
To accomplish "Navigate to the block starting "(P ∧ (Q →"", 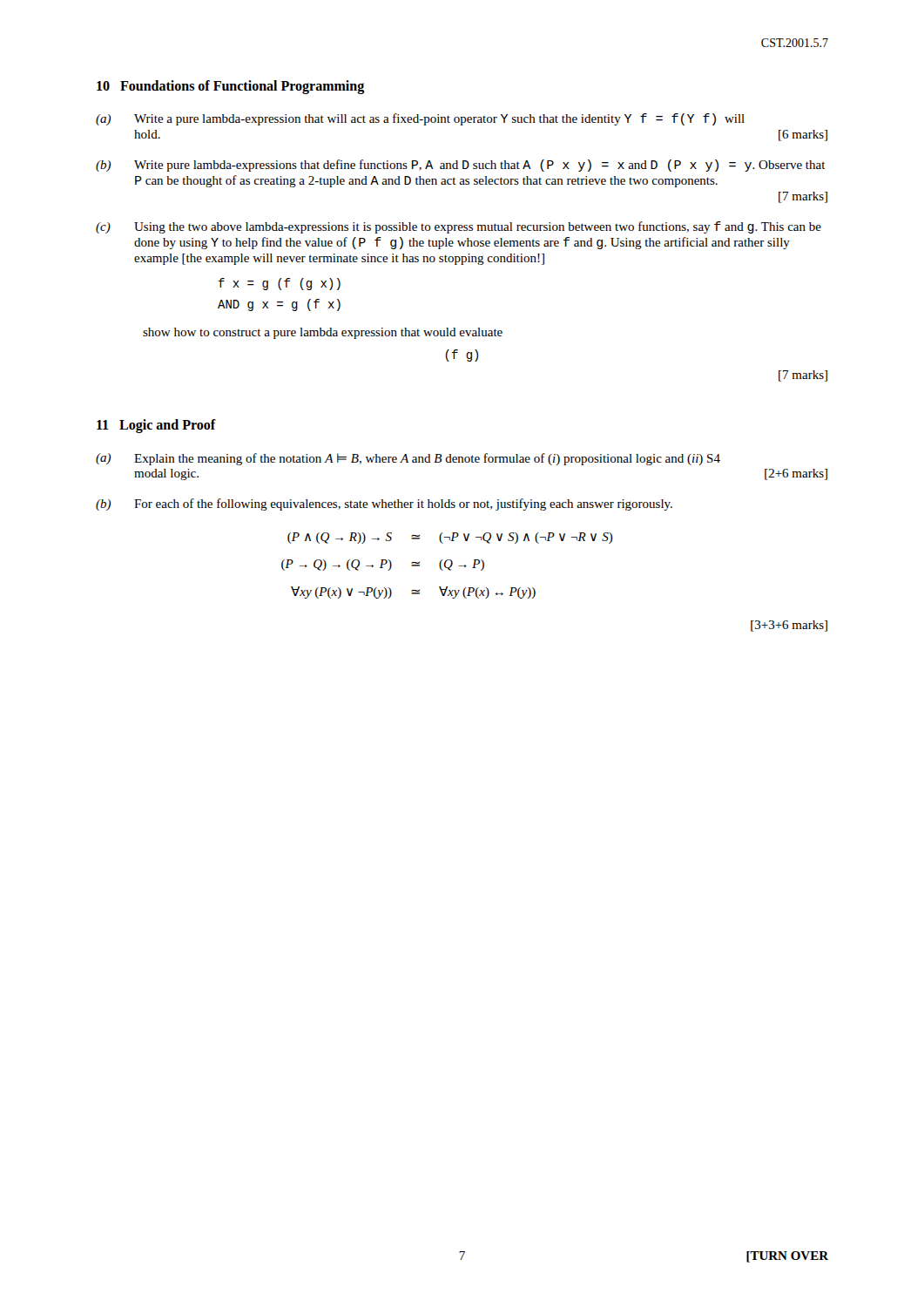I will (450, 538).
